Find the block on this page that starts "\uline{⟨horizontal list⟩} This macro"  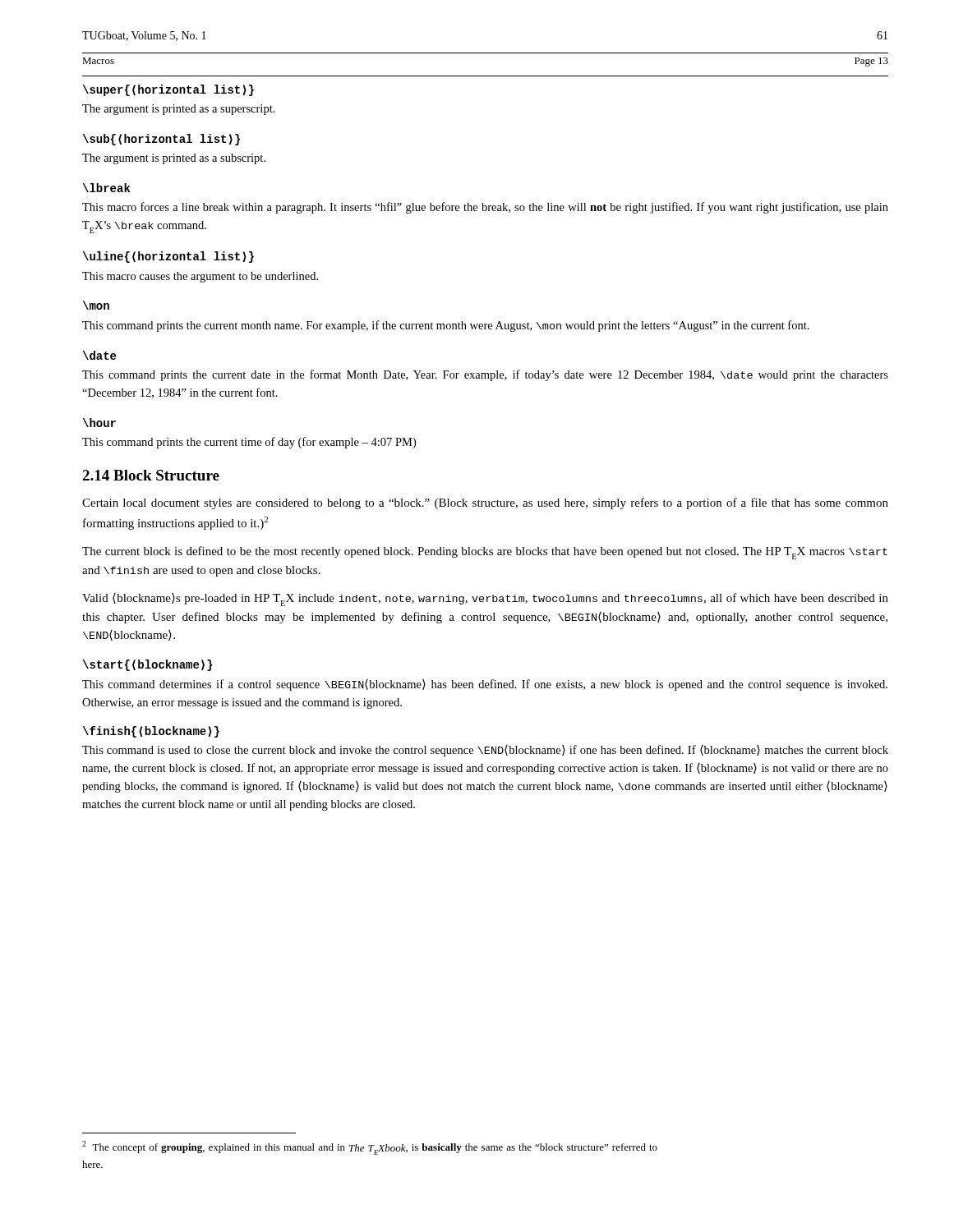168,257
